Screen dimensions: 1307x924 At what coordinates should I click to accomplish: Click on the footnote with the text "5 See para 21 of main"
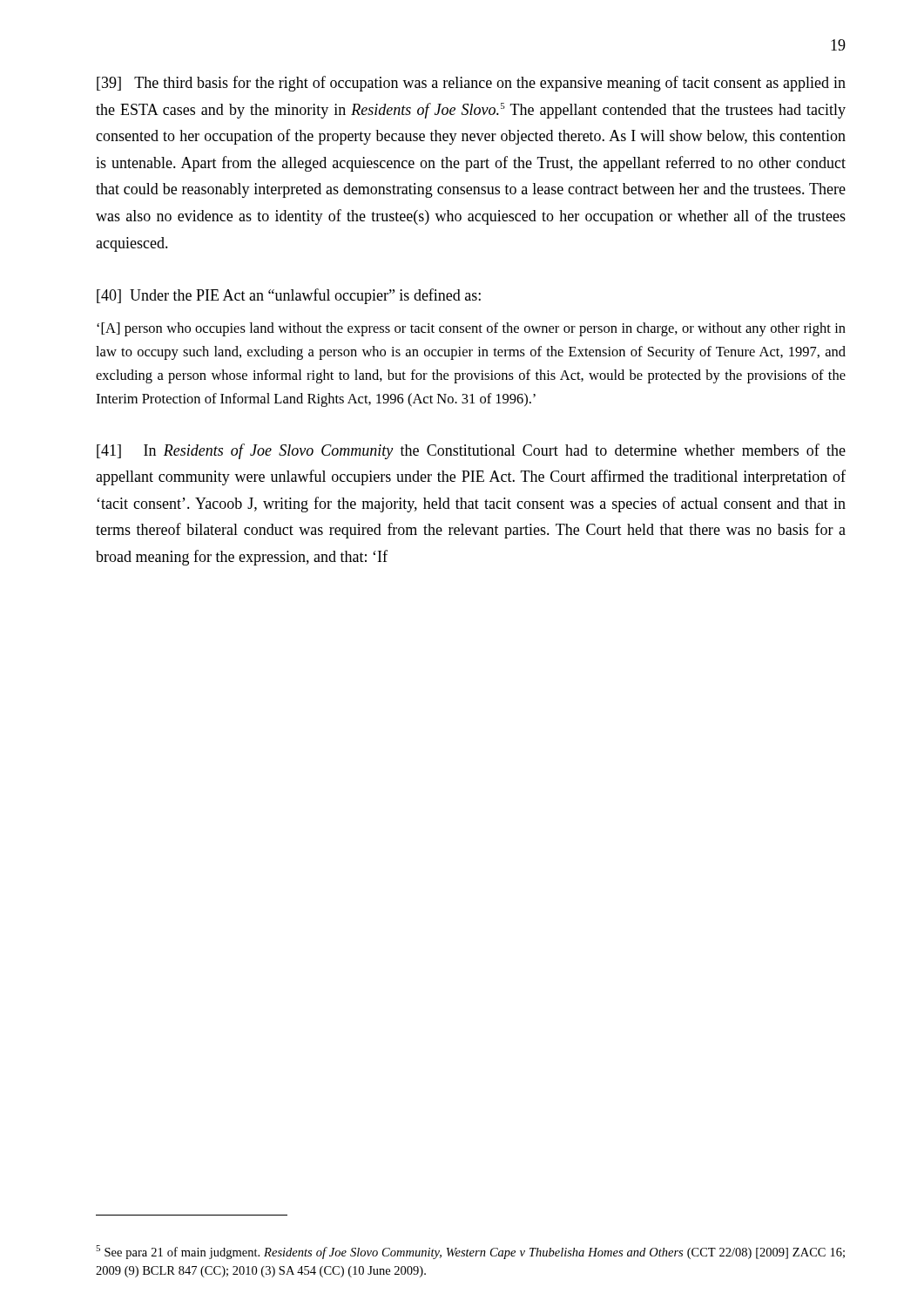click(x=471, y=1260)
